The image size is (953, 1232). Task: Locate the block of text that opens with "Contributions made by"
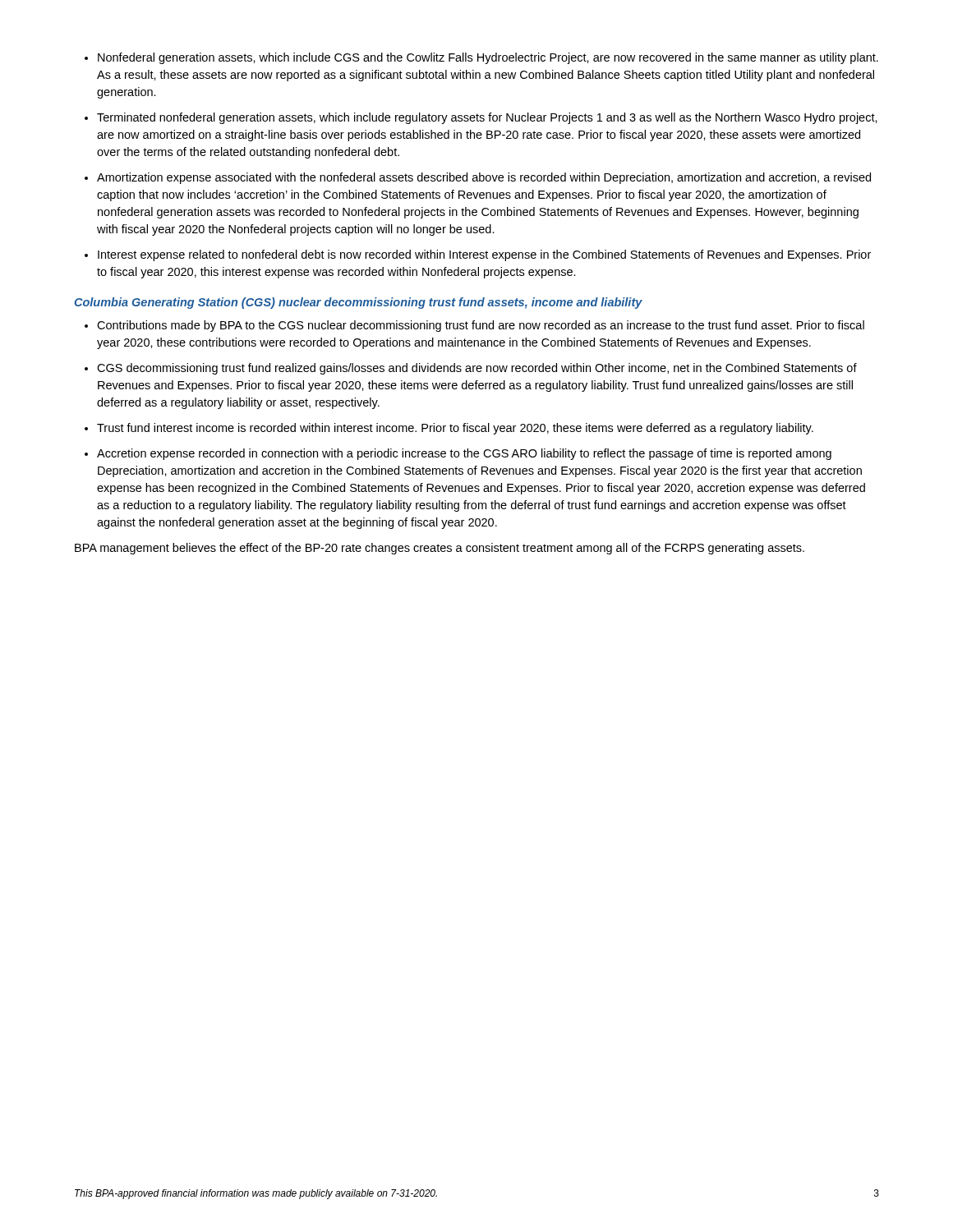point(488,334)
